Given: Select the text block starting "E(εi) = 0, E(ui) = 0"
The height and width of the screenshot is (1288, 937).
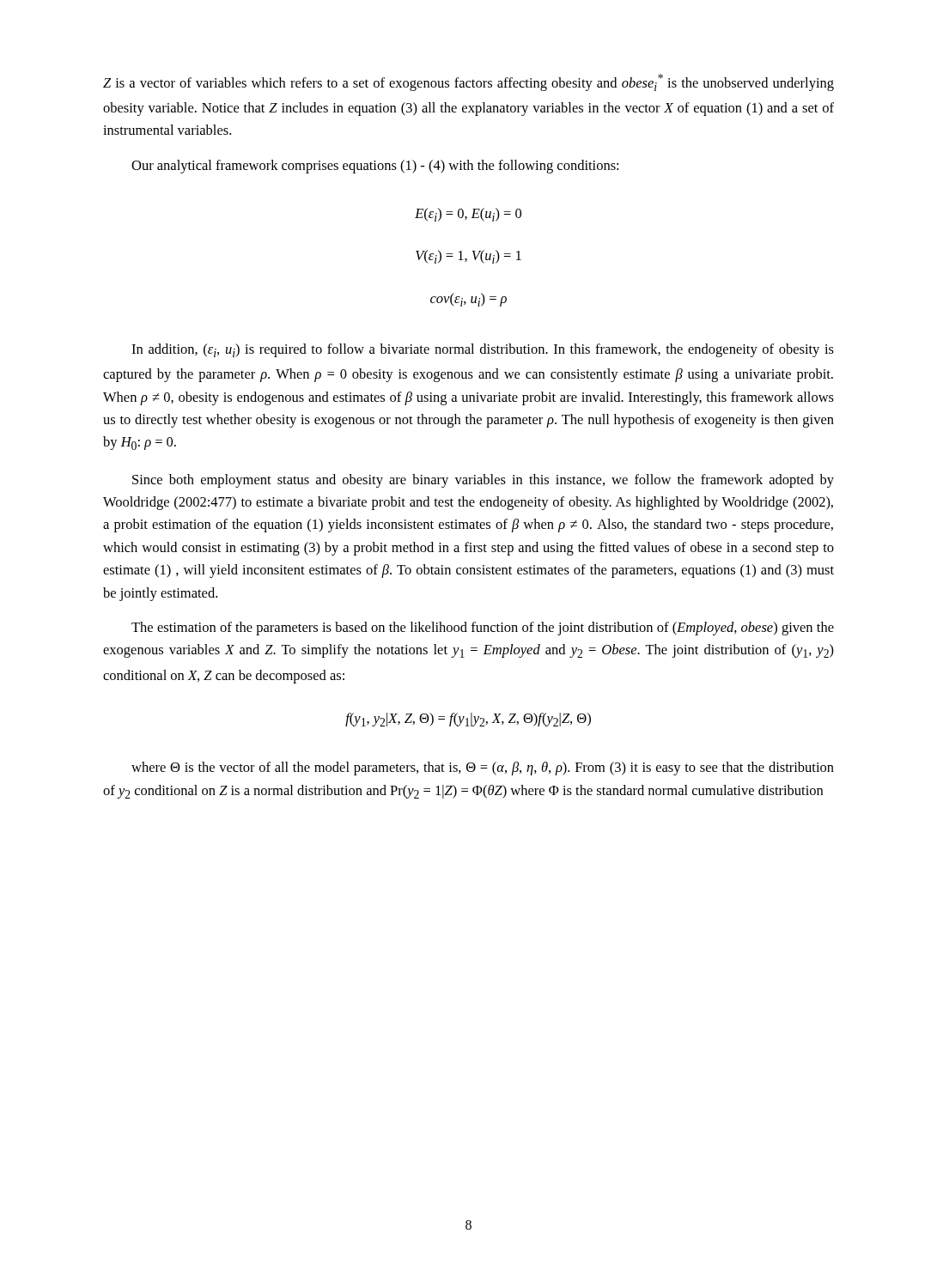Looking at the screenshot, I should tap(468, 215).
